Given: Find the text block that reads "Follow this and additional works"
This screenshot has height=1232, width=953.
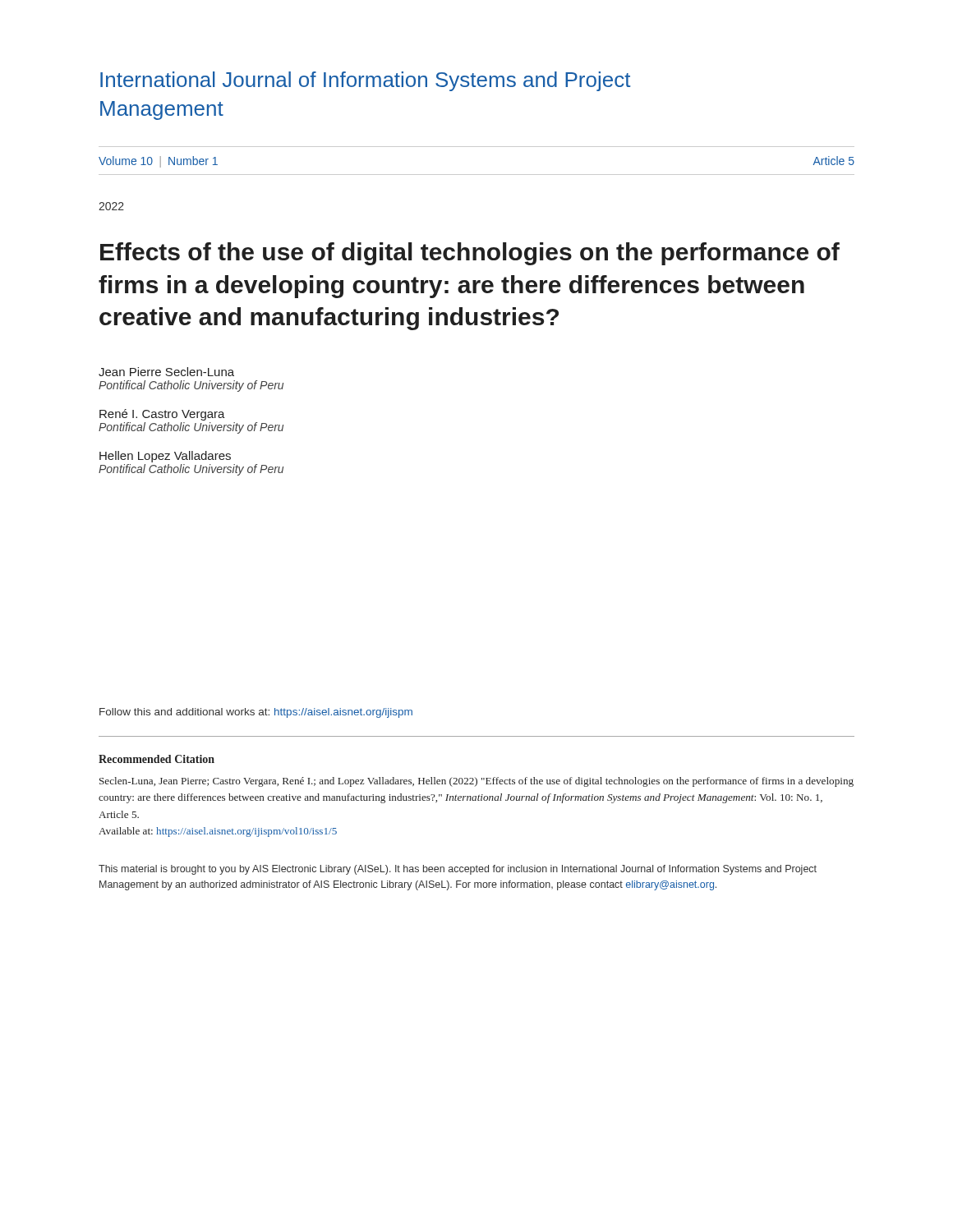Looking at the screenshot, I should tap(256, 713).
